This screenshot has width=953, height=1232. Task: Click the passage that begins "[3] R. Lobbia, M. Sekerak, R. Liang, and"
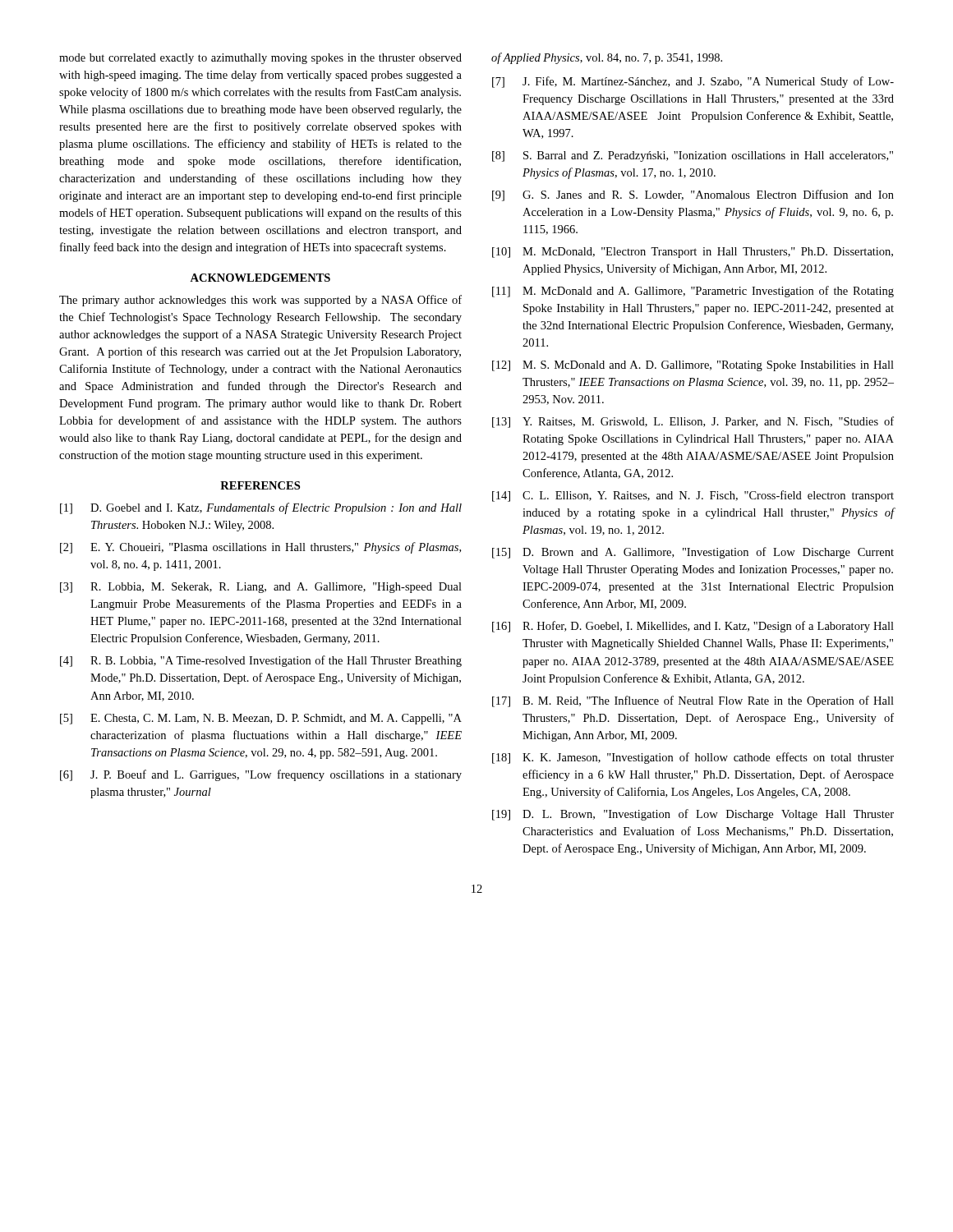click(260, 613)
